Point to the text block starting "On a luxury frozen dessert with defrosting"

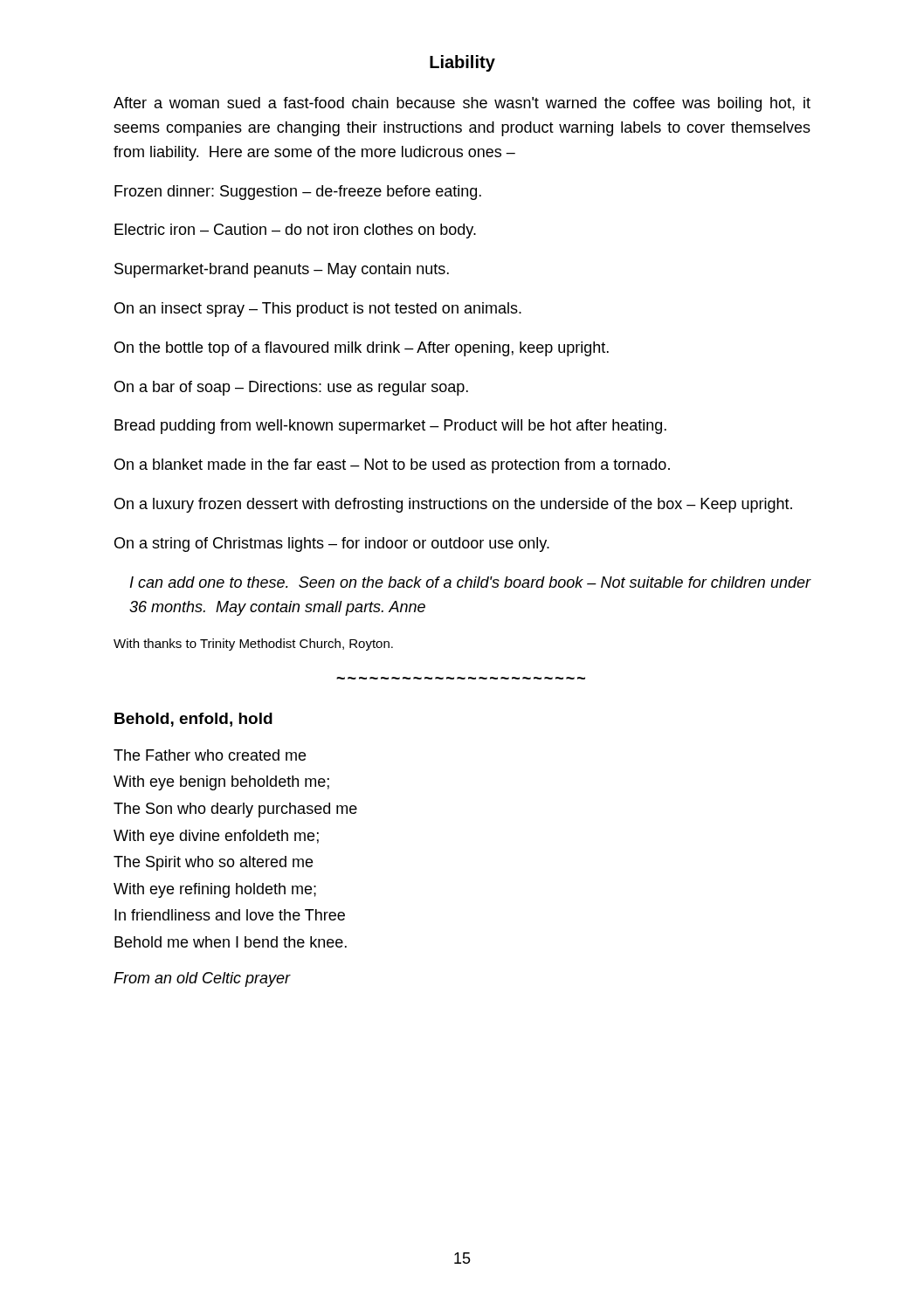453,504
